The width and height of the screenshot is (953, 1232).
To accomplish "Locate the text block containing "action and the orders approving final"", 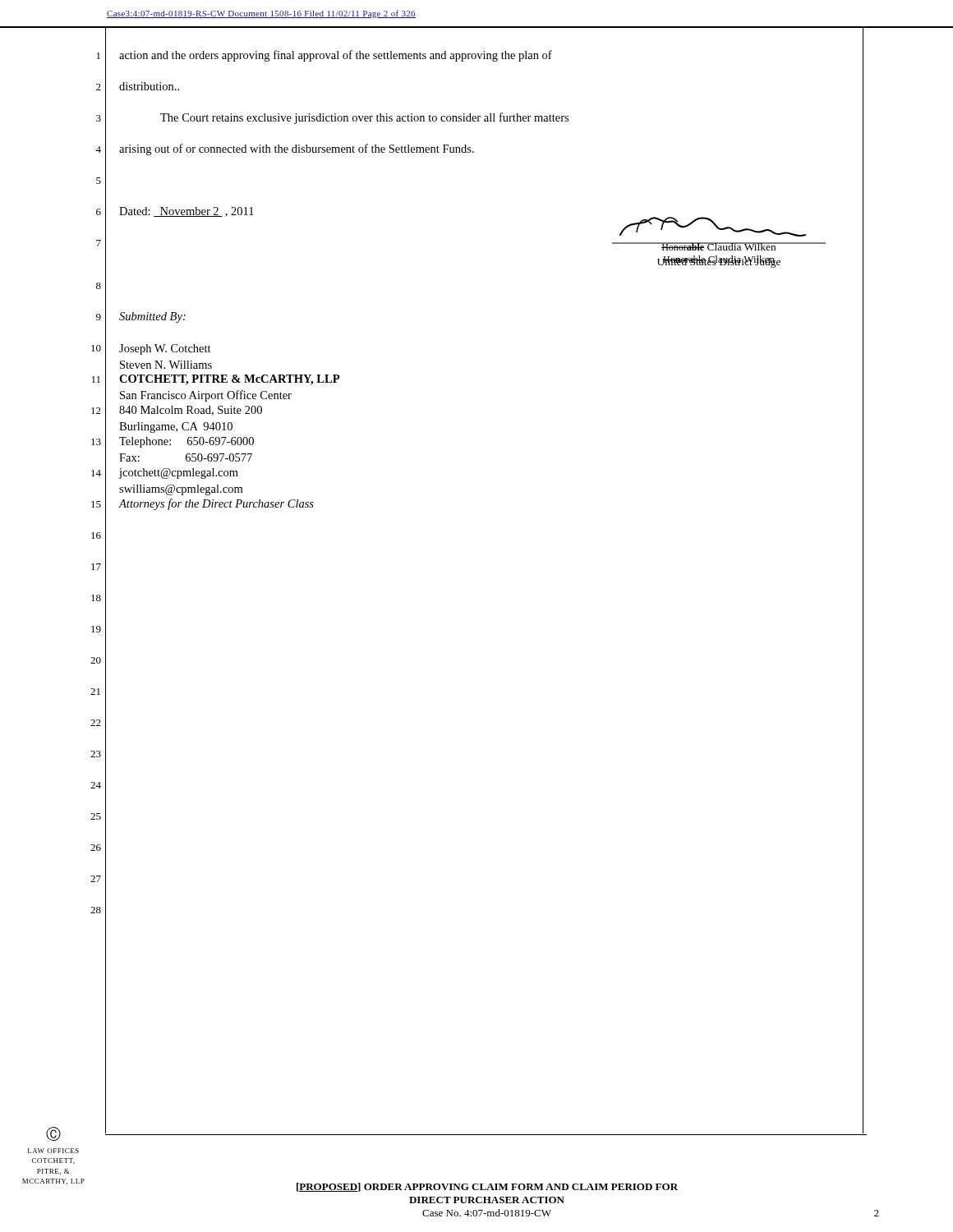I will (335, 55).
